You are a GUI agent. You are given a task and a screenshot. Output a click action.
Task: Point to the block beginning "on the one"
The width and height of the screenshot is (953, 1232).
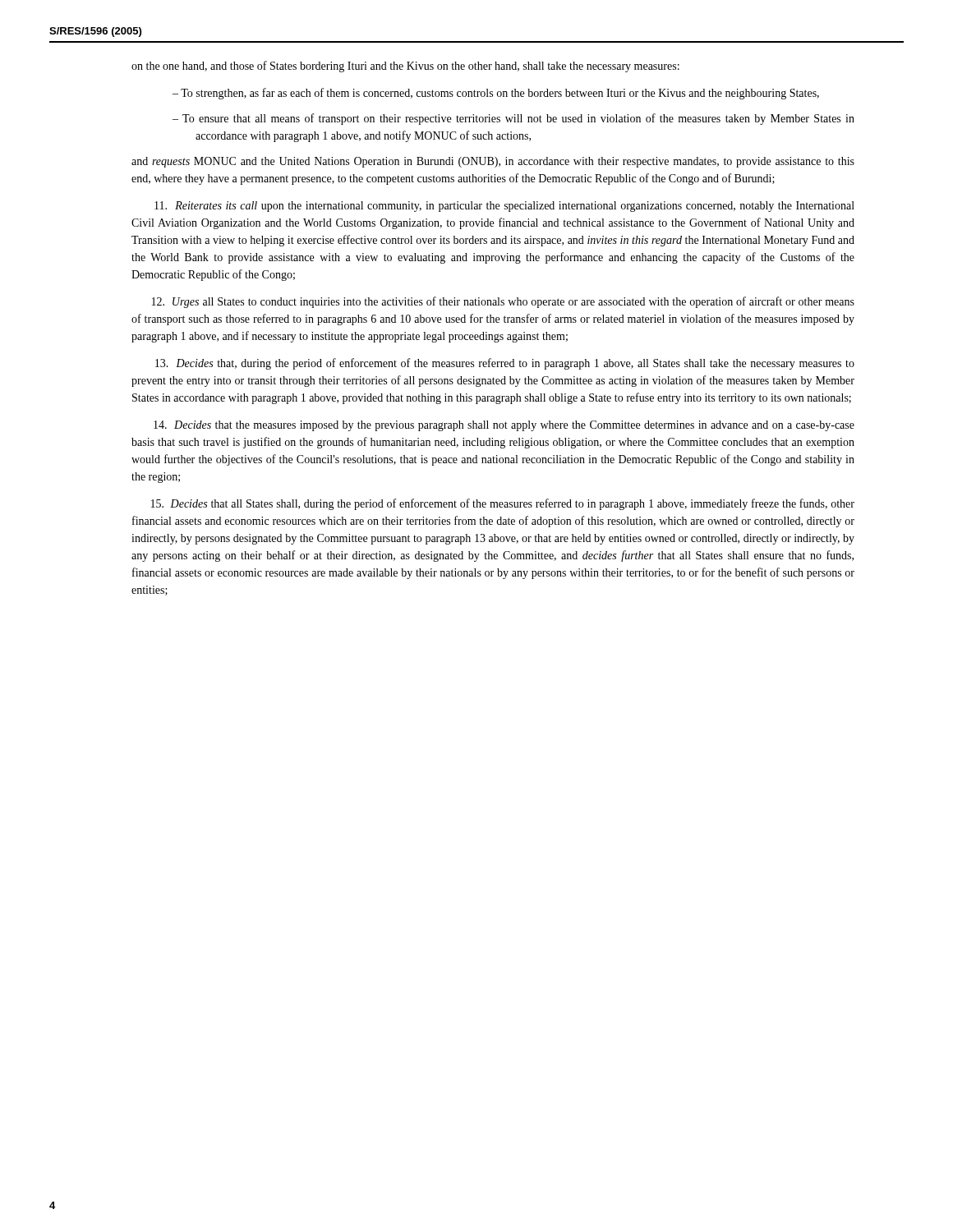pyautogui.click(x=406, y=66)
